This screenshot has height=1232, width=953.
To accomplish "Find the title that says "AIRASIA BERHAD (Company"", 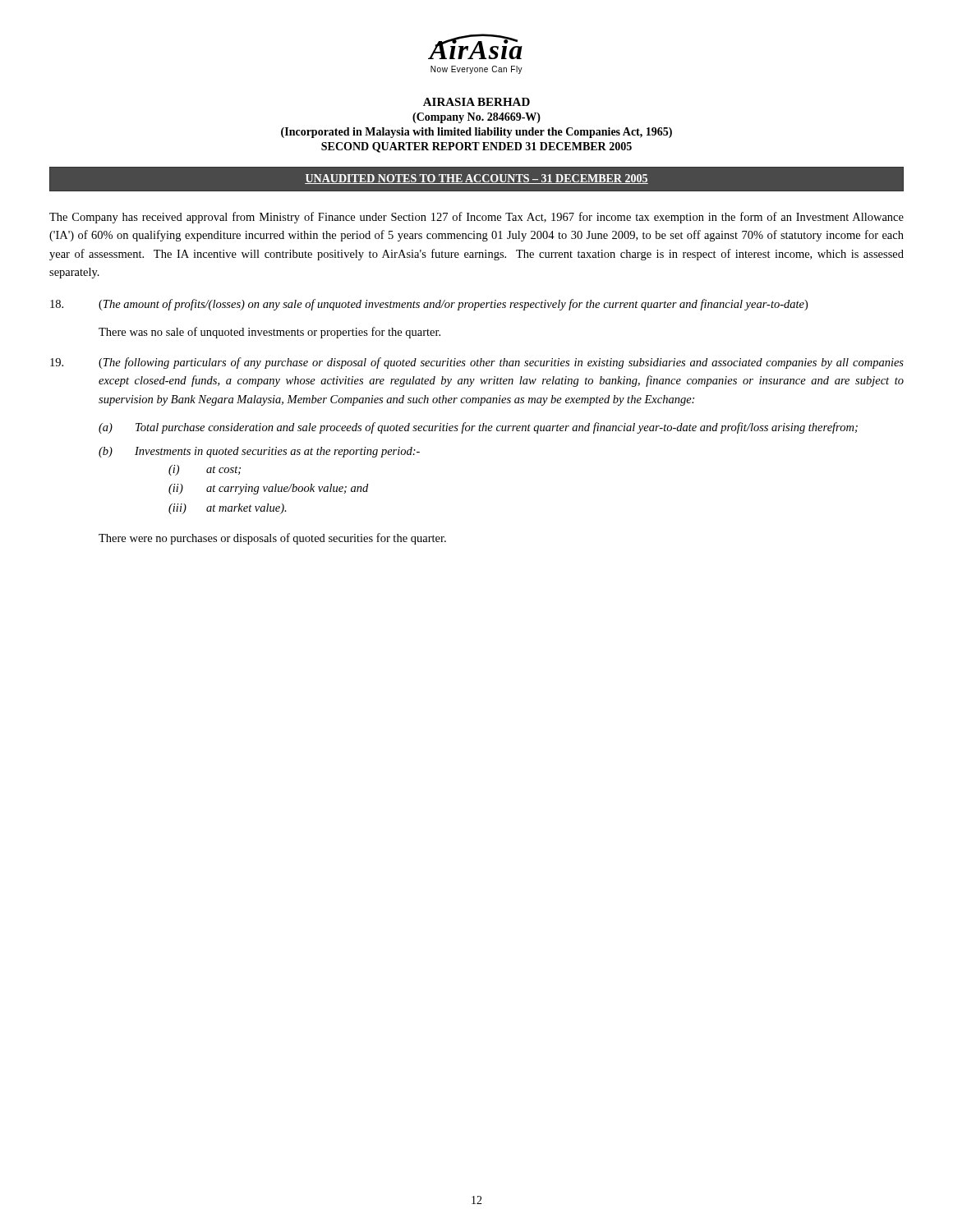I will pos(476,124).
